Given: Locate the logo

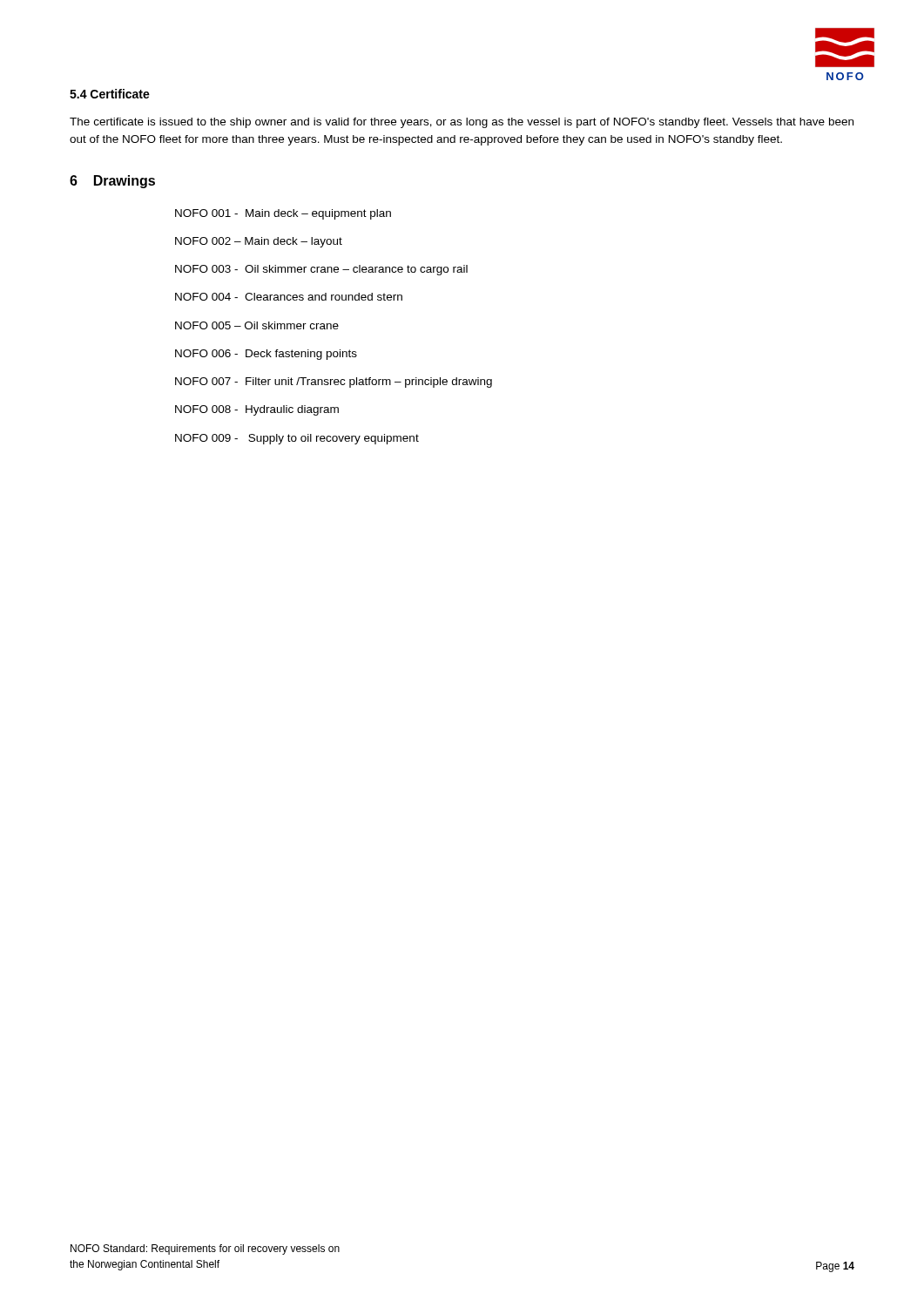Looking at the screenshot, I should coord(846,57).
